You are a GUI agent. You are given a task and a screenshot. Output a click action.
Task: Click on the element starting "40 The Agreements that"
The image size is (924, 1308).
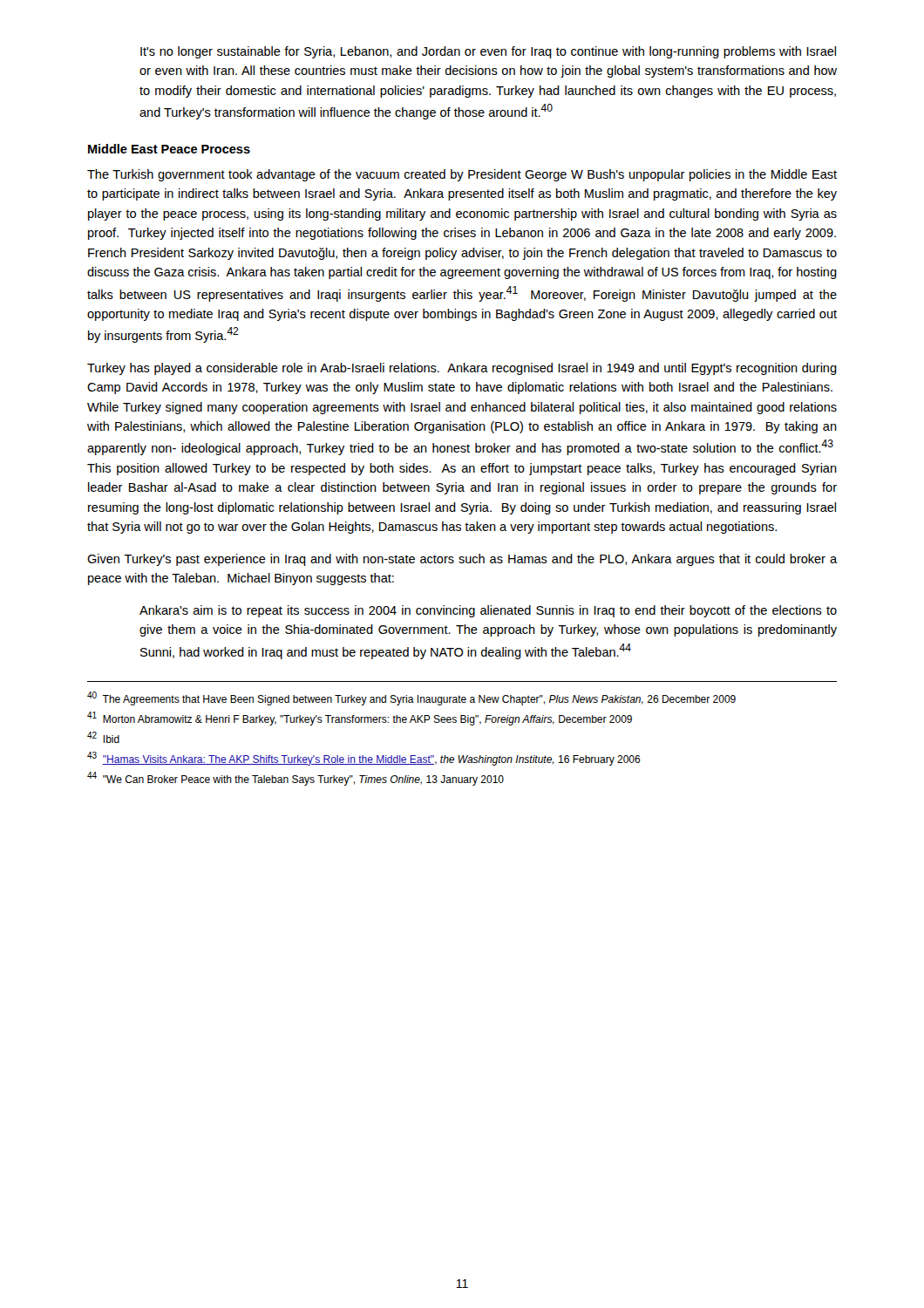tap(412, 698)
